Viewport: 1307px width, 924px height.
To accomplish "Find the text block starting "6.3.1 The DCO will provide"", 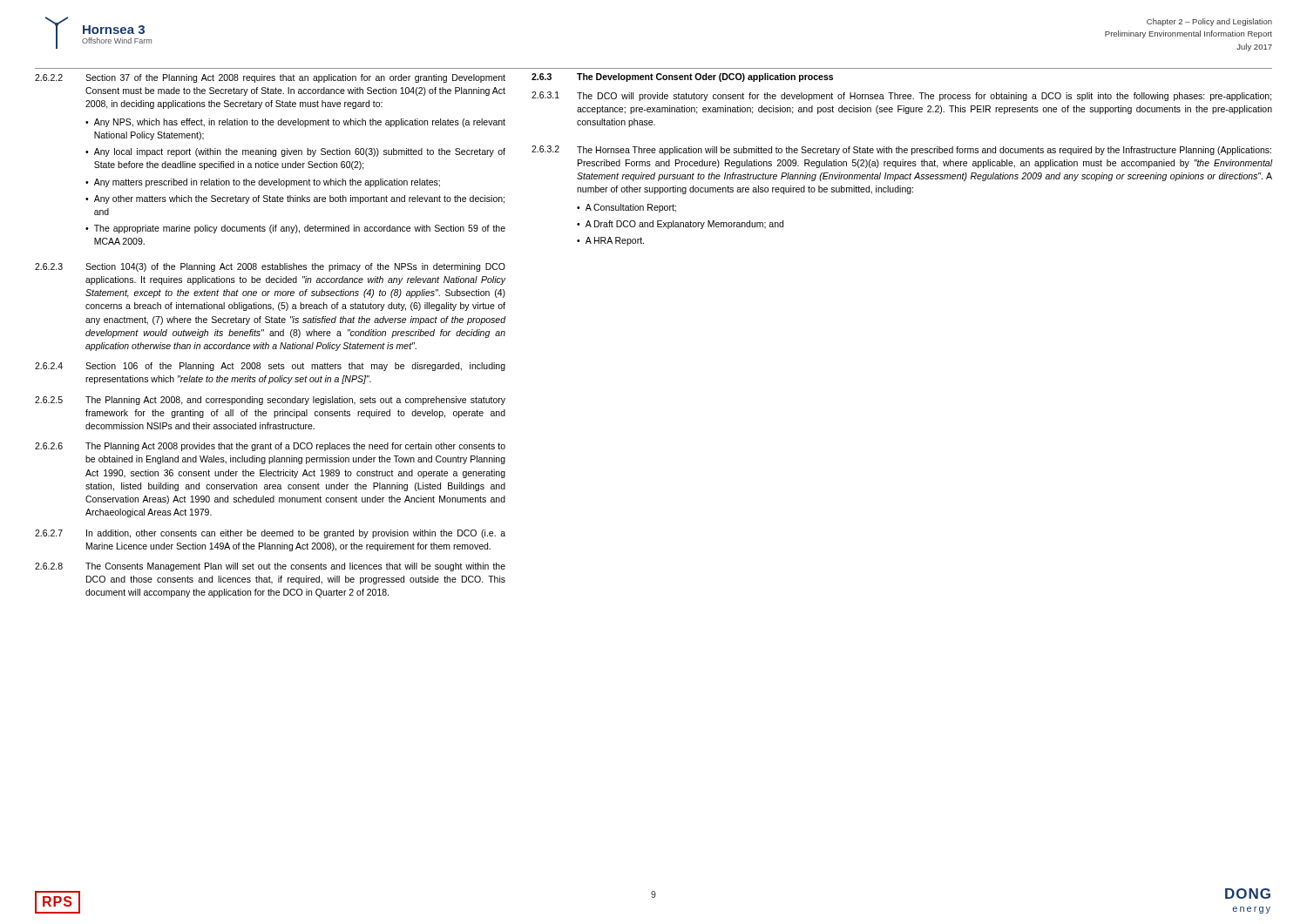I will click(x=902, y=113).
